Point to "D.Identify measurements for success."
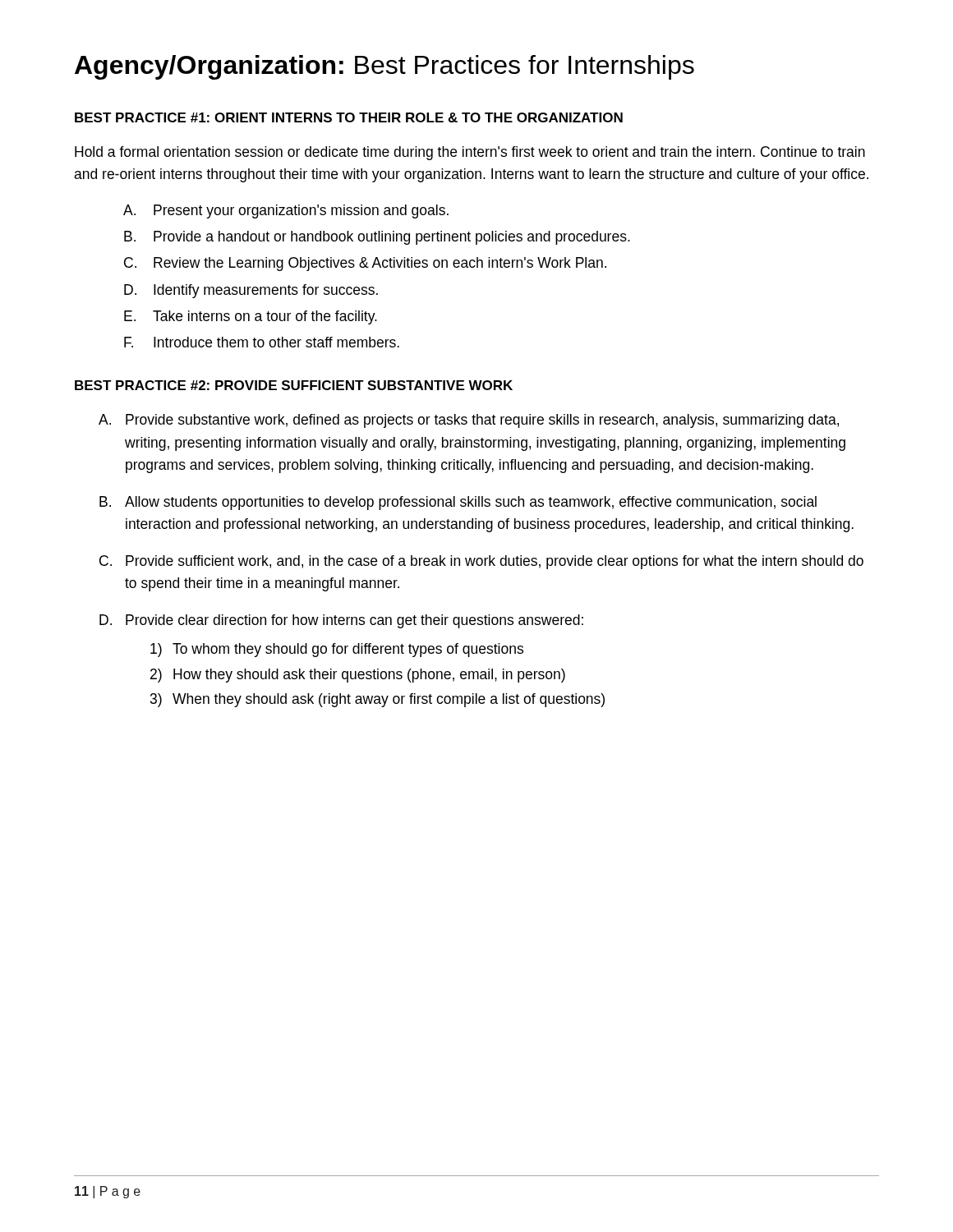The image size is (953, 1232). [251, 290]
